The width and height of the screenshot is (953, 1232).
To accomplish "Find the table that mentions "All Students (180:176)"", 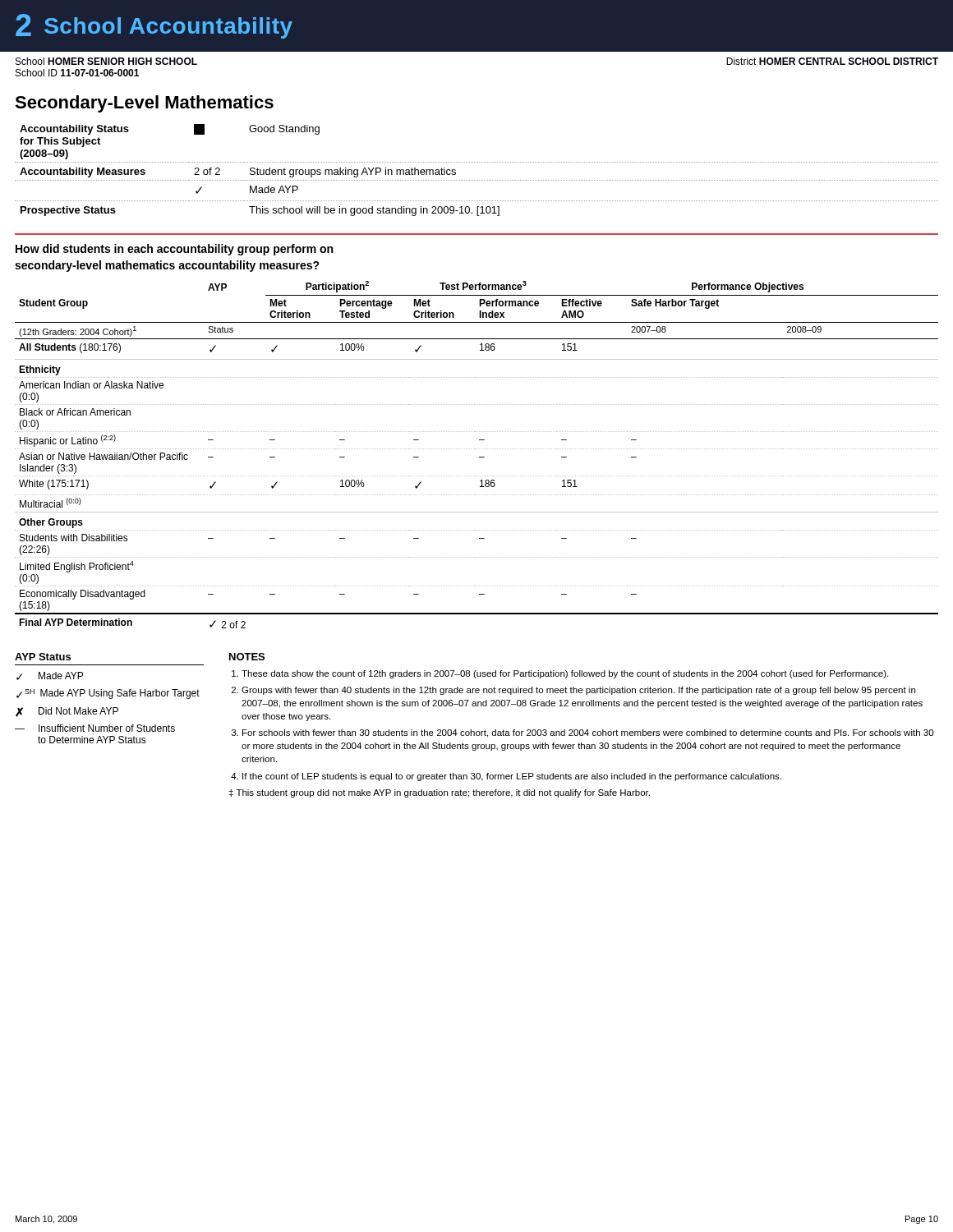I will tap(476, 455).
